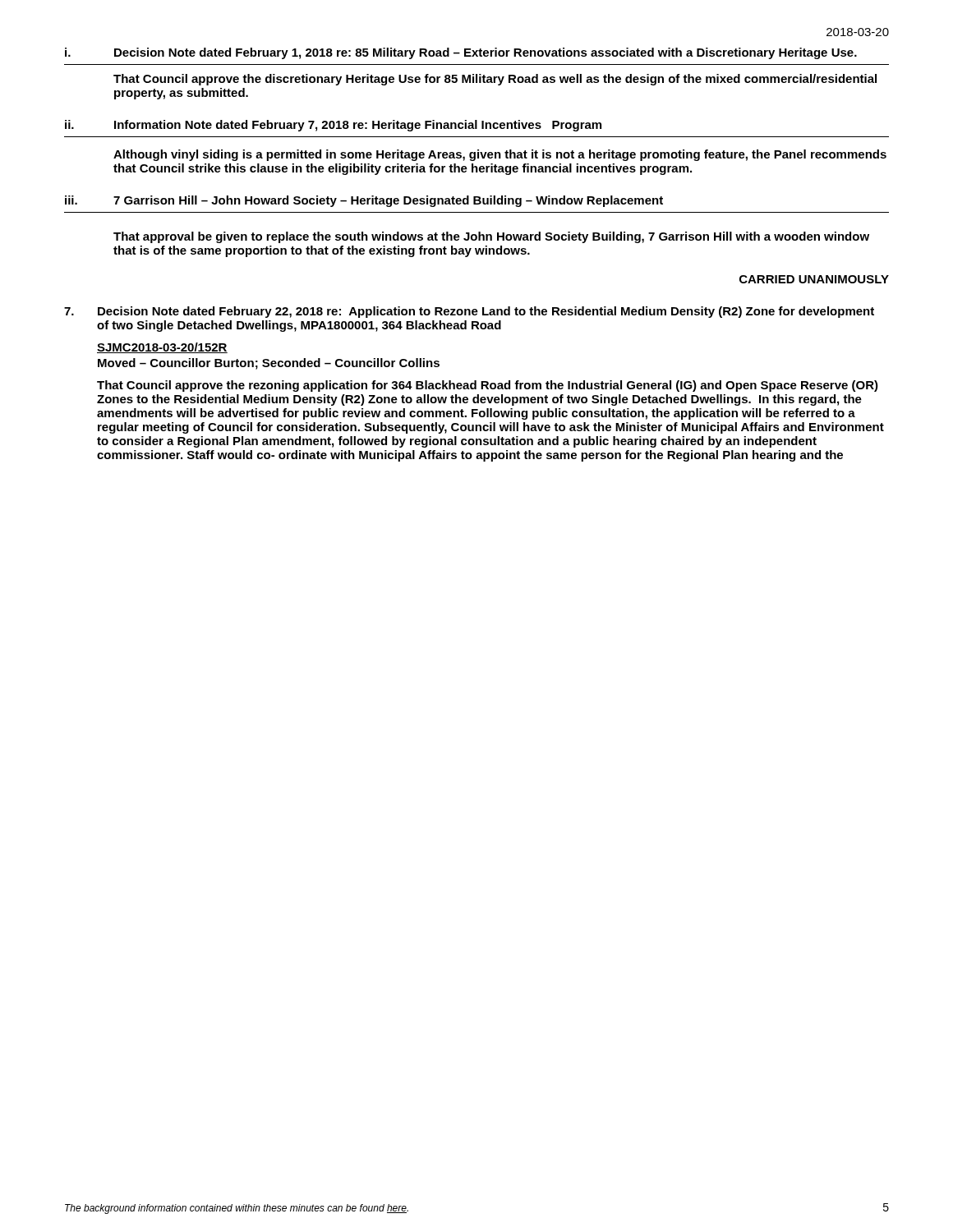This screenshot has width=953, height=1232.
Task: Select the text block containing "Although vinyl siding is a"
Action: tap(500, 161)
